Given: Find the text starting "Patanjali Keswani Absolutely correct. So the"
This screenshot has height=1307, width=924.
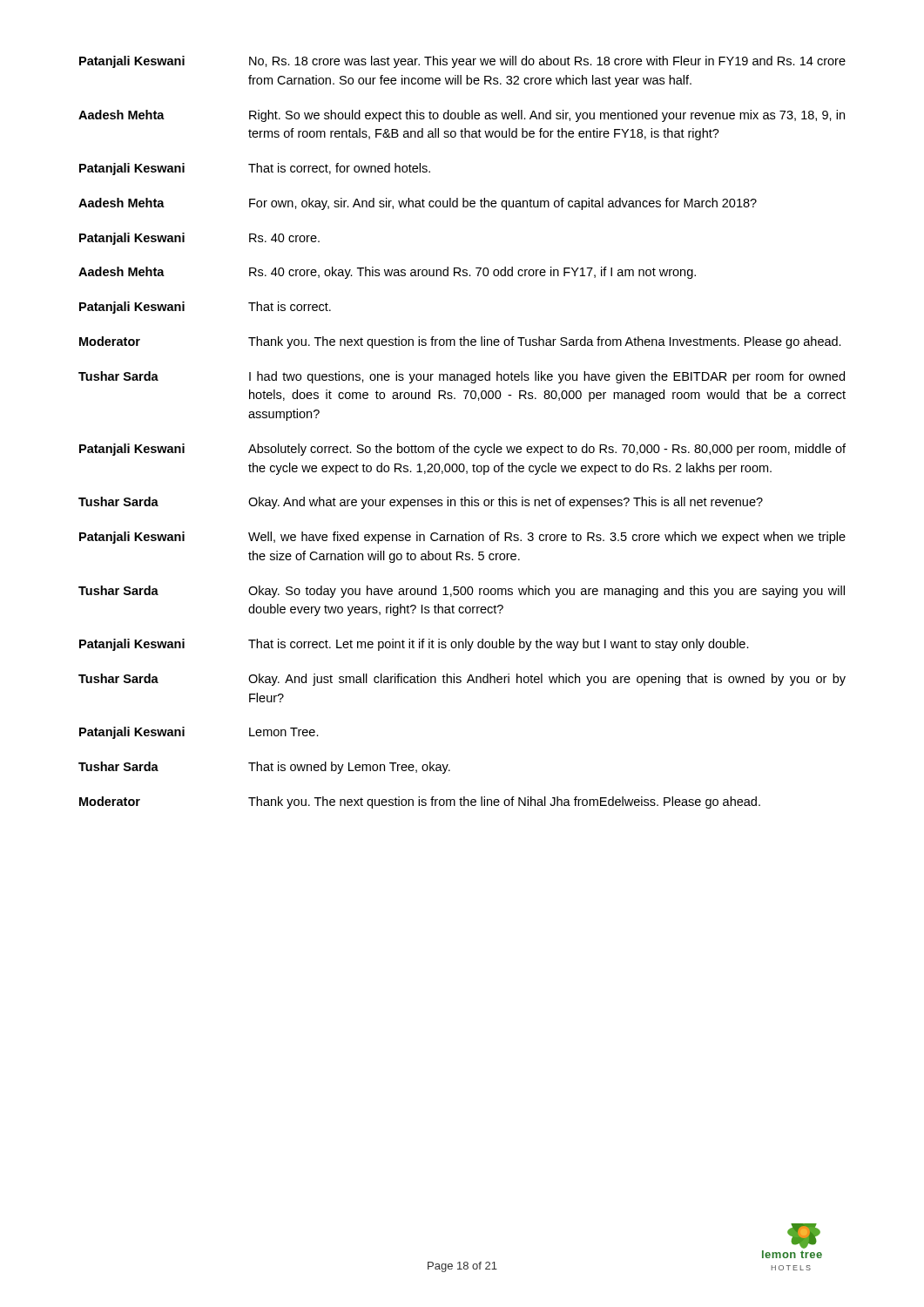Looking at the screenshot, I should tap(462, 459).
